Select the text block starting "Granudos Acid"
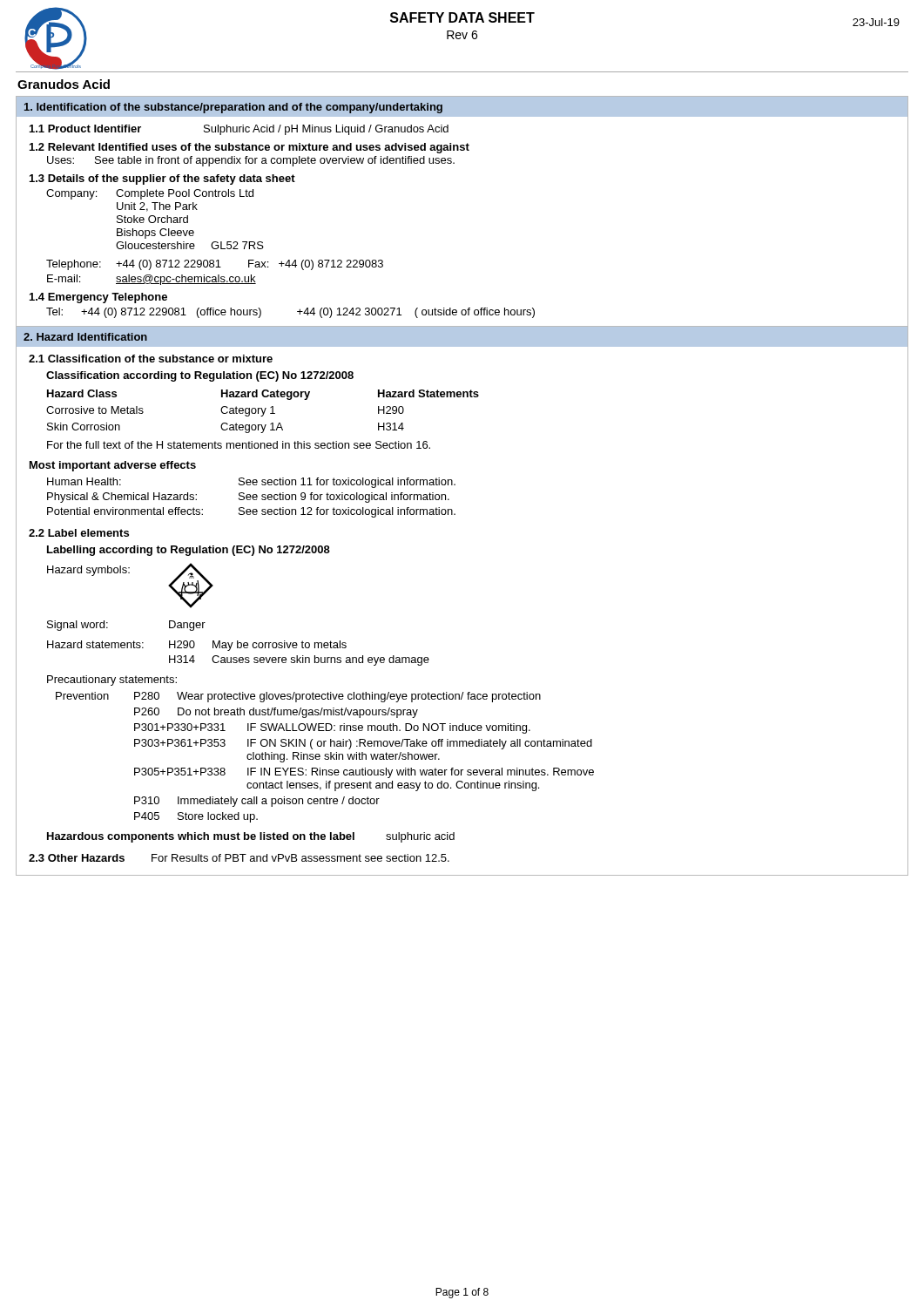 [x=64, y=84]
